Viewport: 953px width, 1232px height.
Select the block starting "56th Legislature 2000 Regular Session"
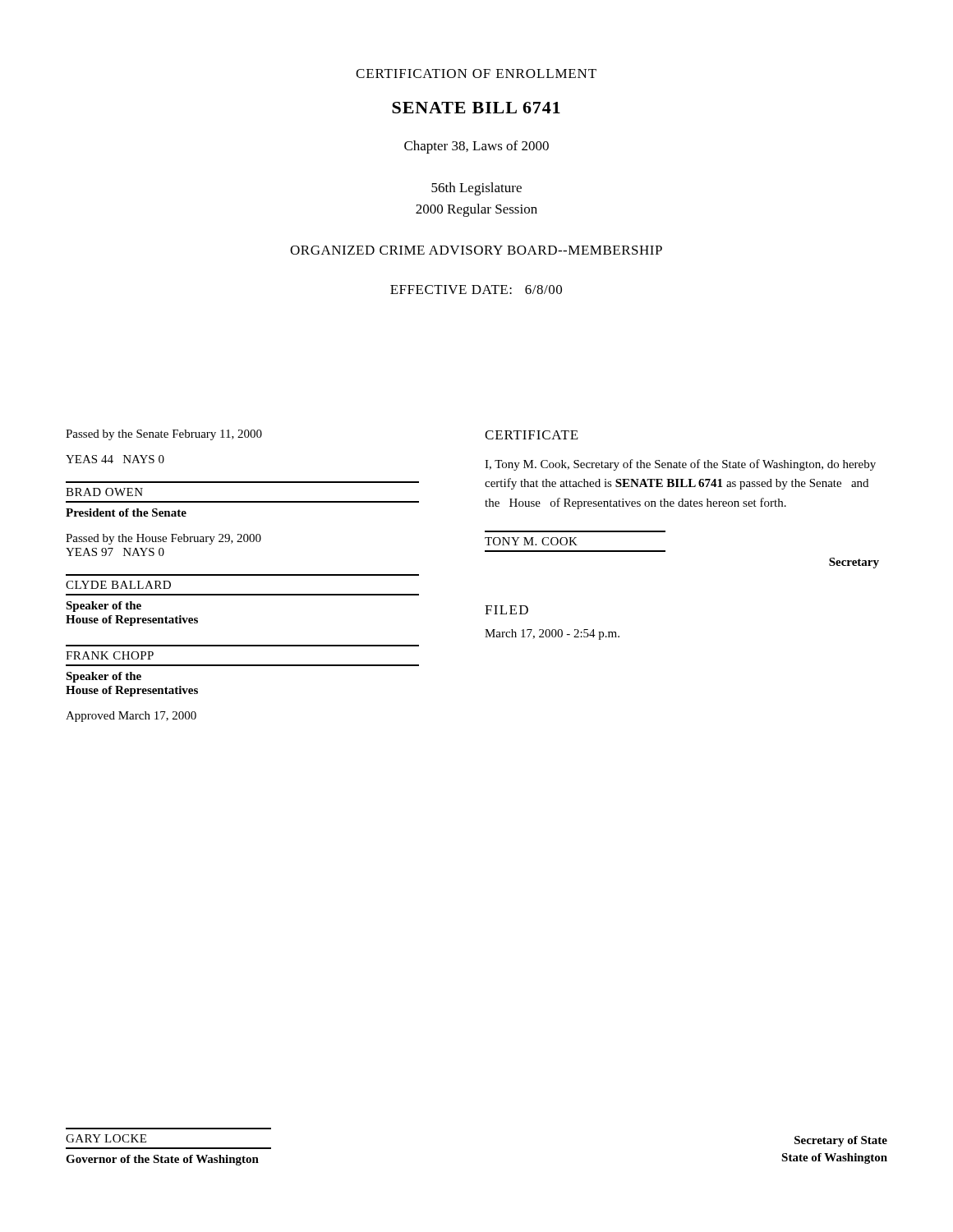(x=476, y=198)
